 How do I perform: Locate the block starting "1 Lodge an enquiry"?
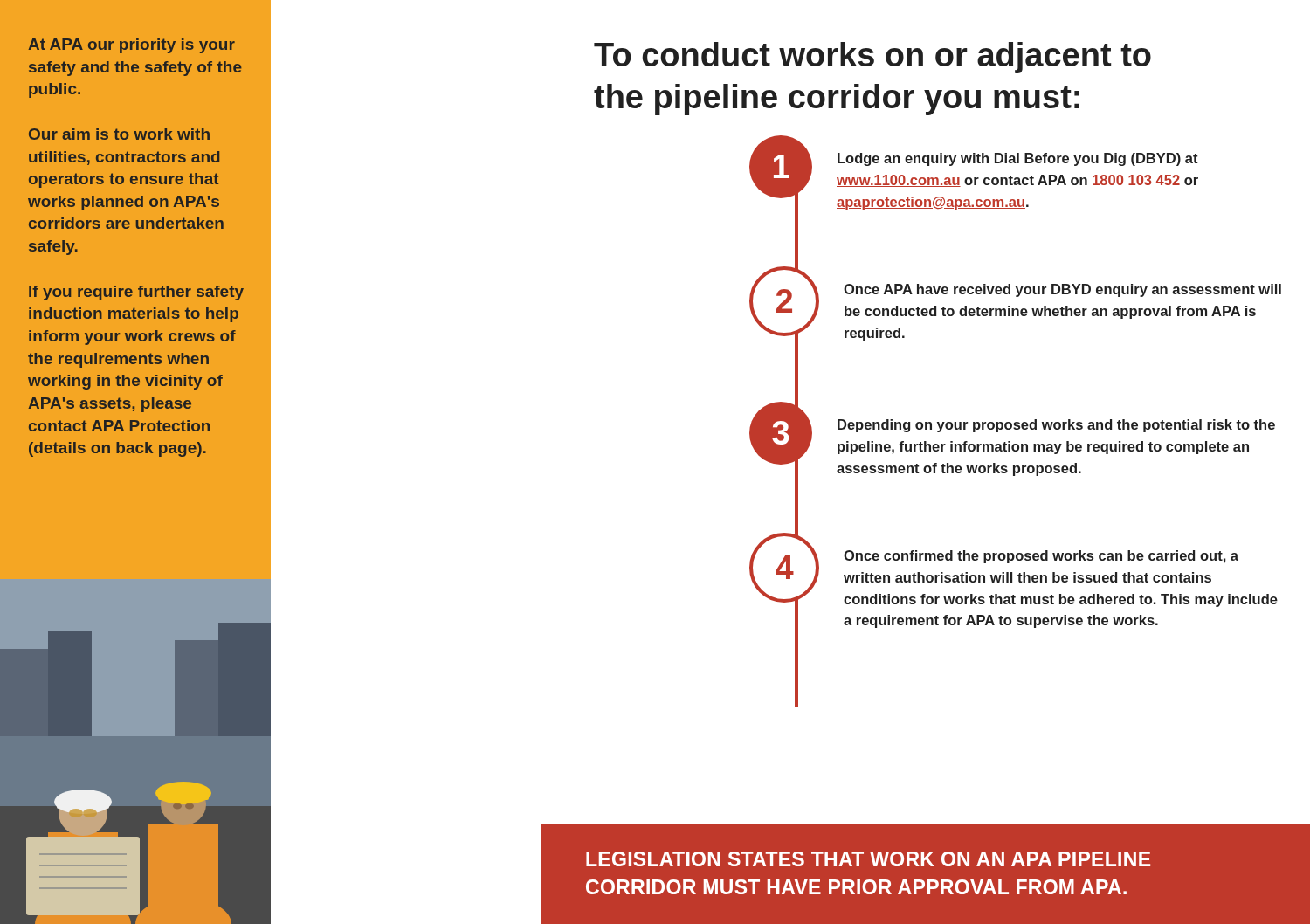coord(1017,174)
